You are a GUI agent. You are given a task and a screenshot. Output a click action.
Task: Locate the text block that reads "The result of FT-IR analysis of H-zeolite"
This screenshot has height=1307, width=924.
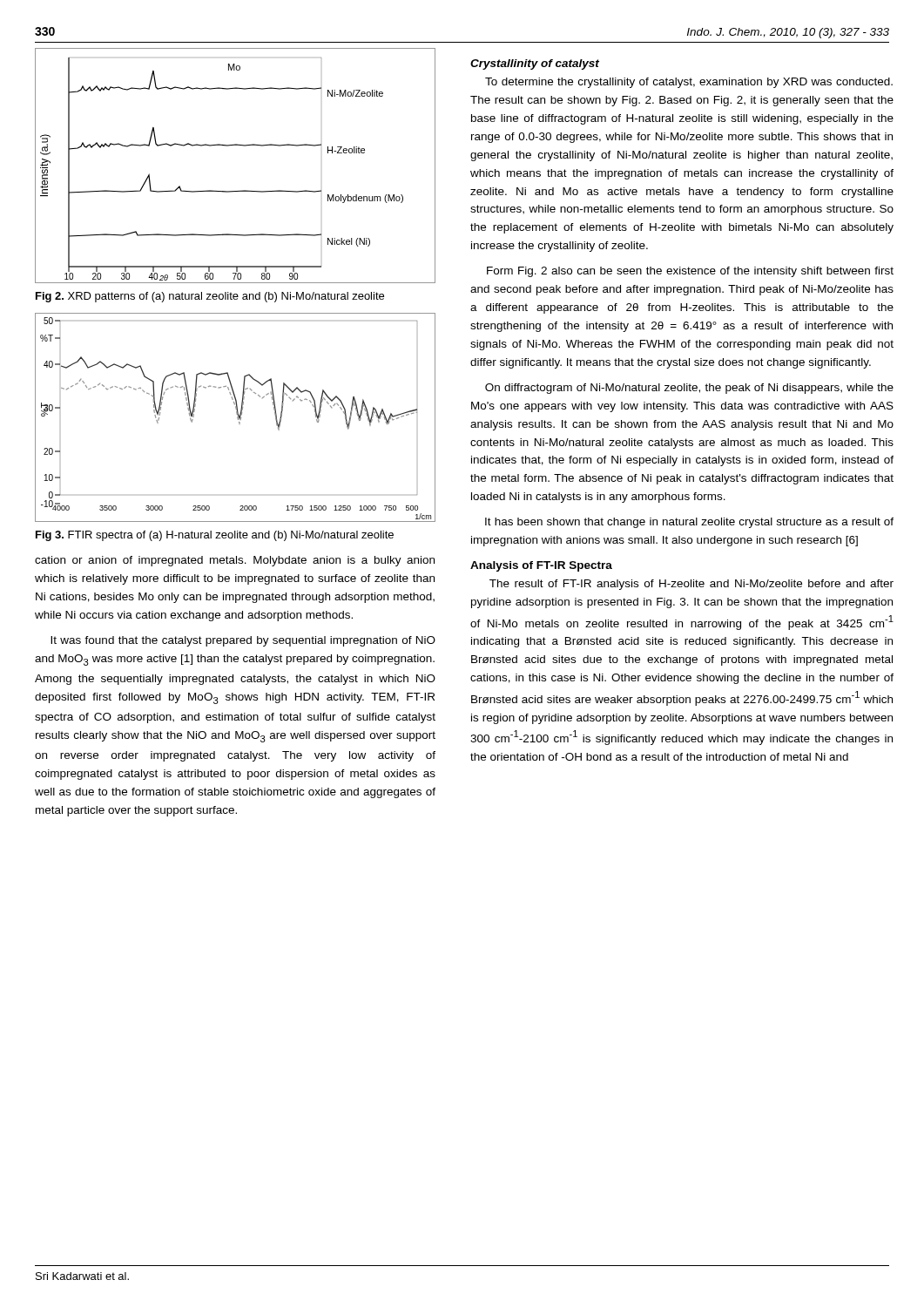[682, 670]
